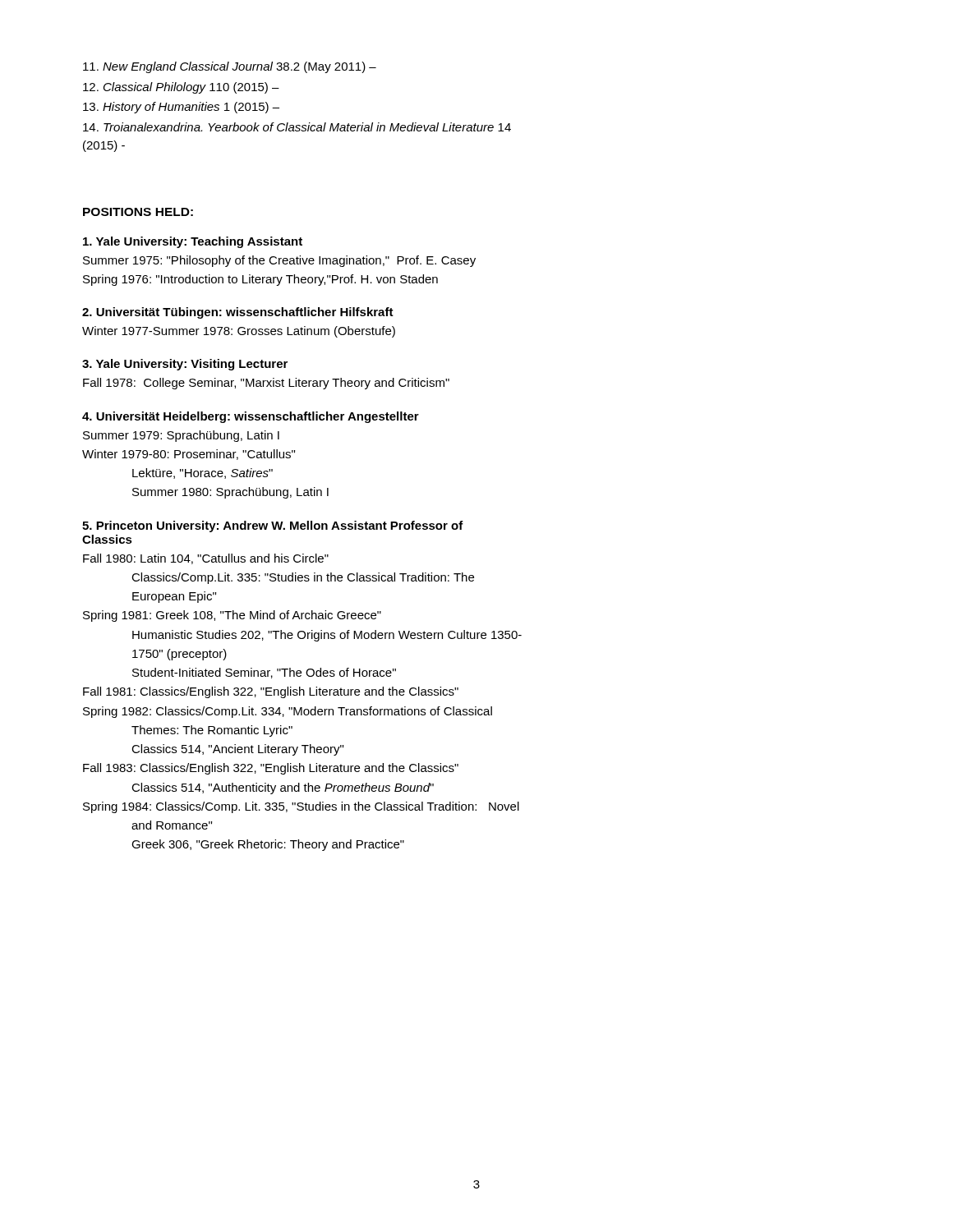Point to the block starting "3. Yale University:"
The height and width of the screenshot is (1232, 953).
185,364
